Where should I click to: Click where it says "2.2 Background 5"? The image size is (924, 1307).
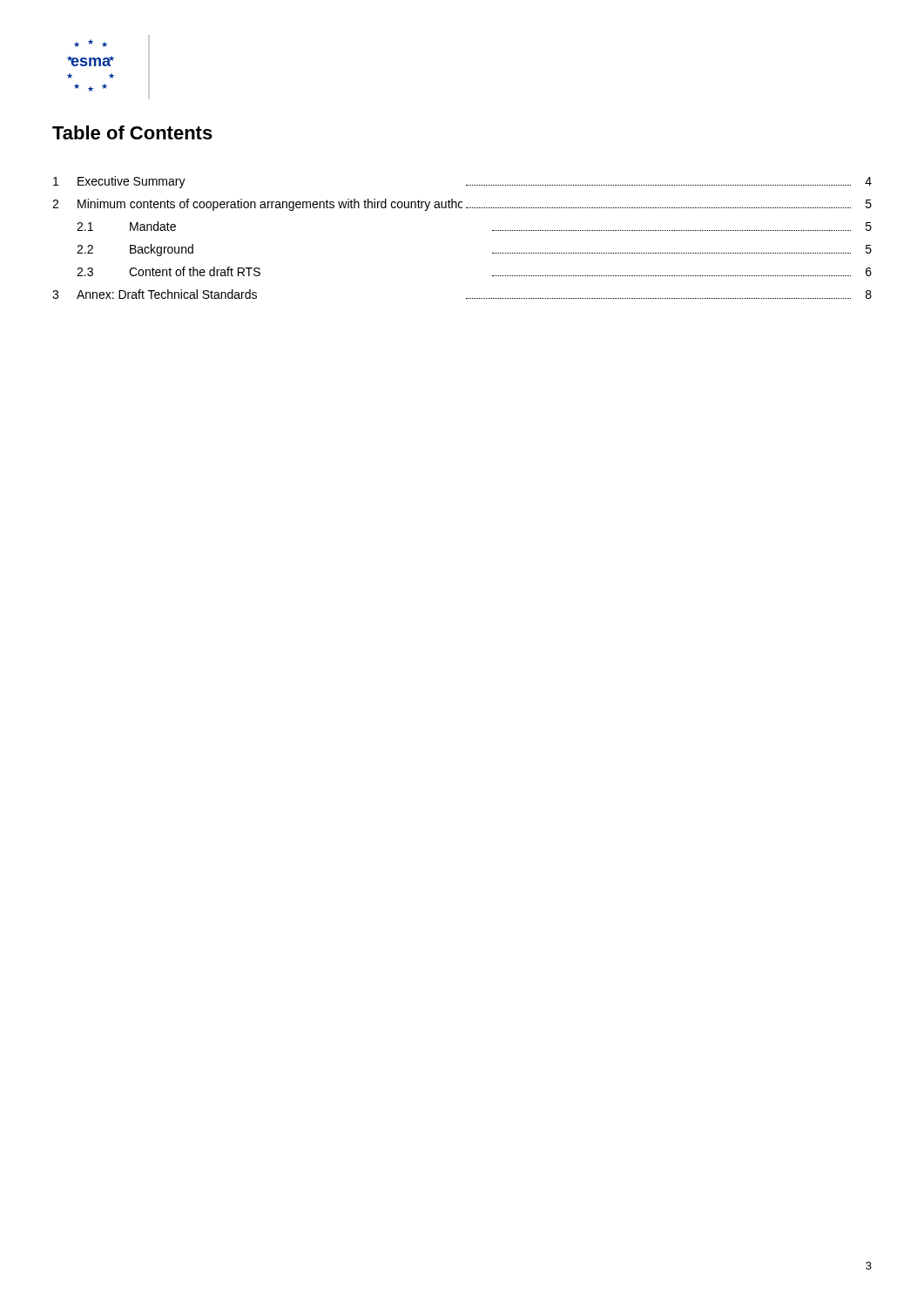pyautogui.click(x=156, y=250)
